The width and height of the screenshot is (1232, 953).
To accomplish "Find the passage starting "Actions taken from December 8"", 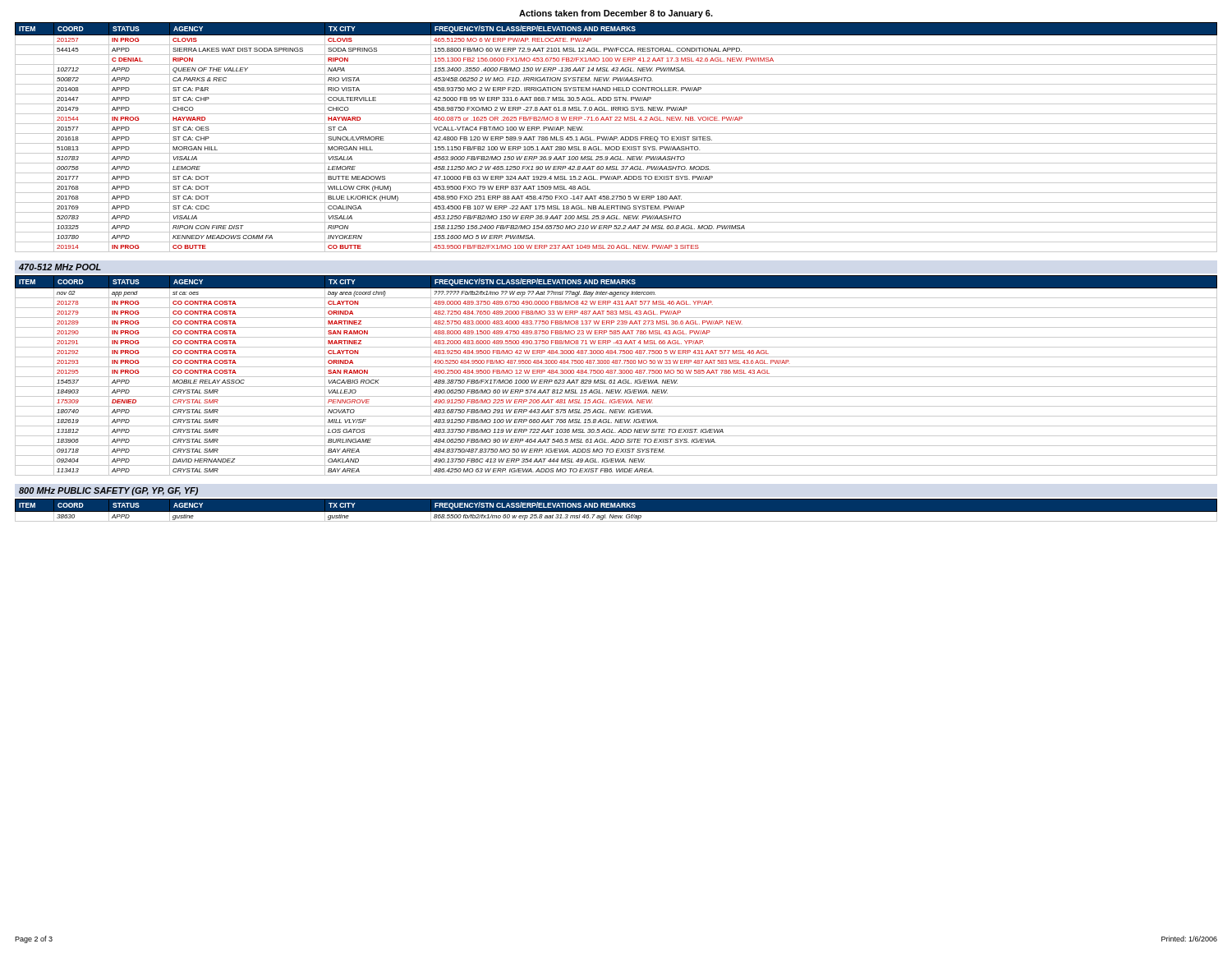I will pos(616,13).
